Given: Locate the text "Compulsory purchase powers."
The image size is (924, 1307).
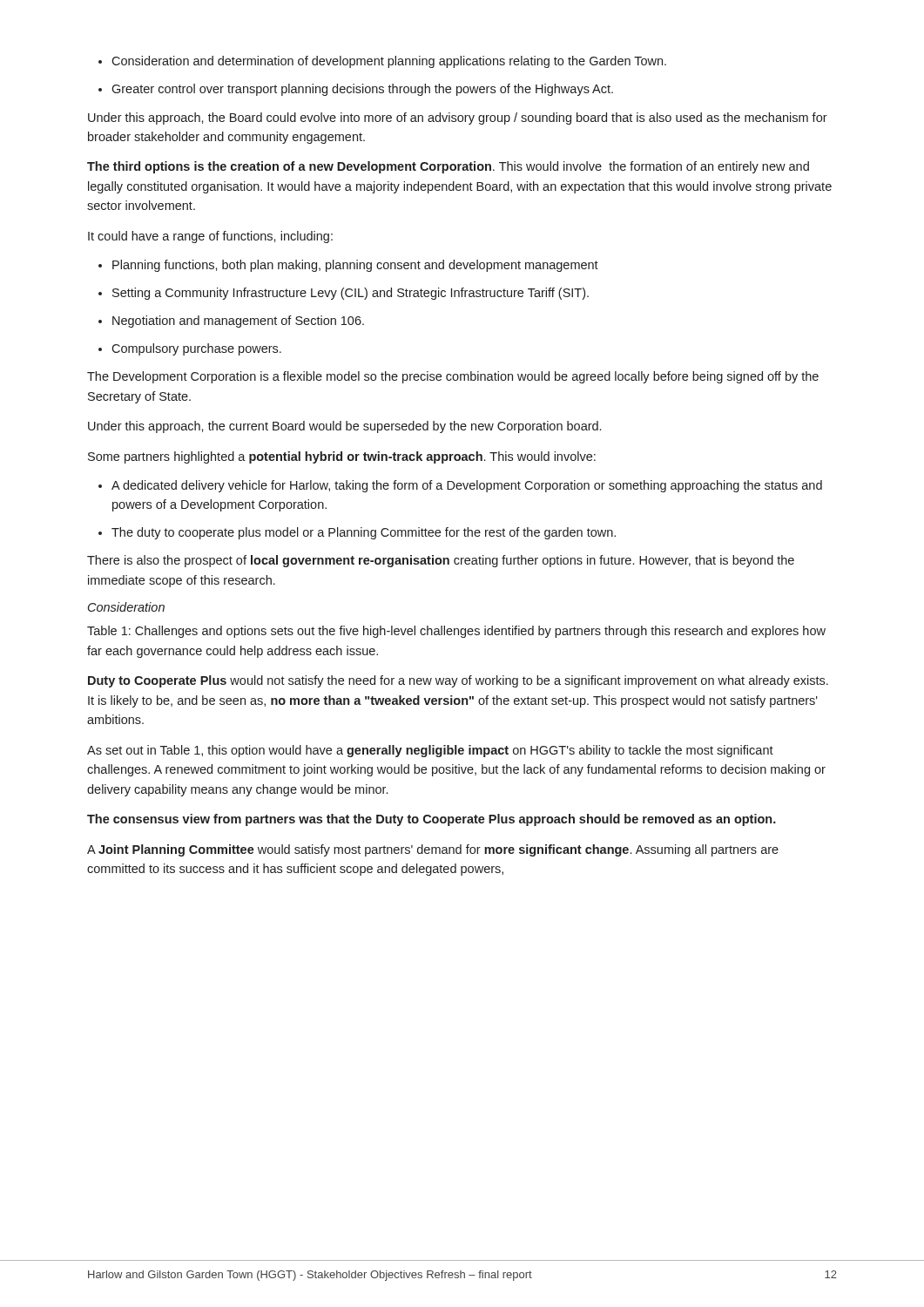Looking at the screenshot, I should 197,348.
